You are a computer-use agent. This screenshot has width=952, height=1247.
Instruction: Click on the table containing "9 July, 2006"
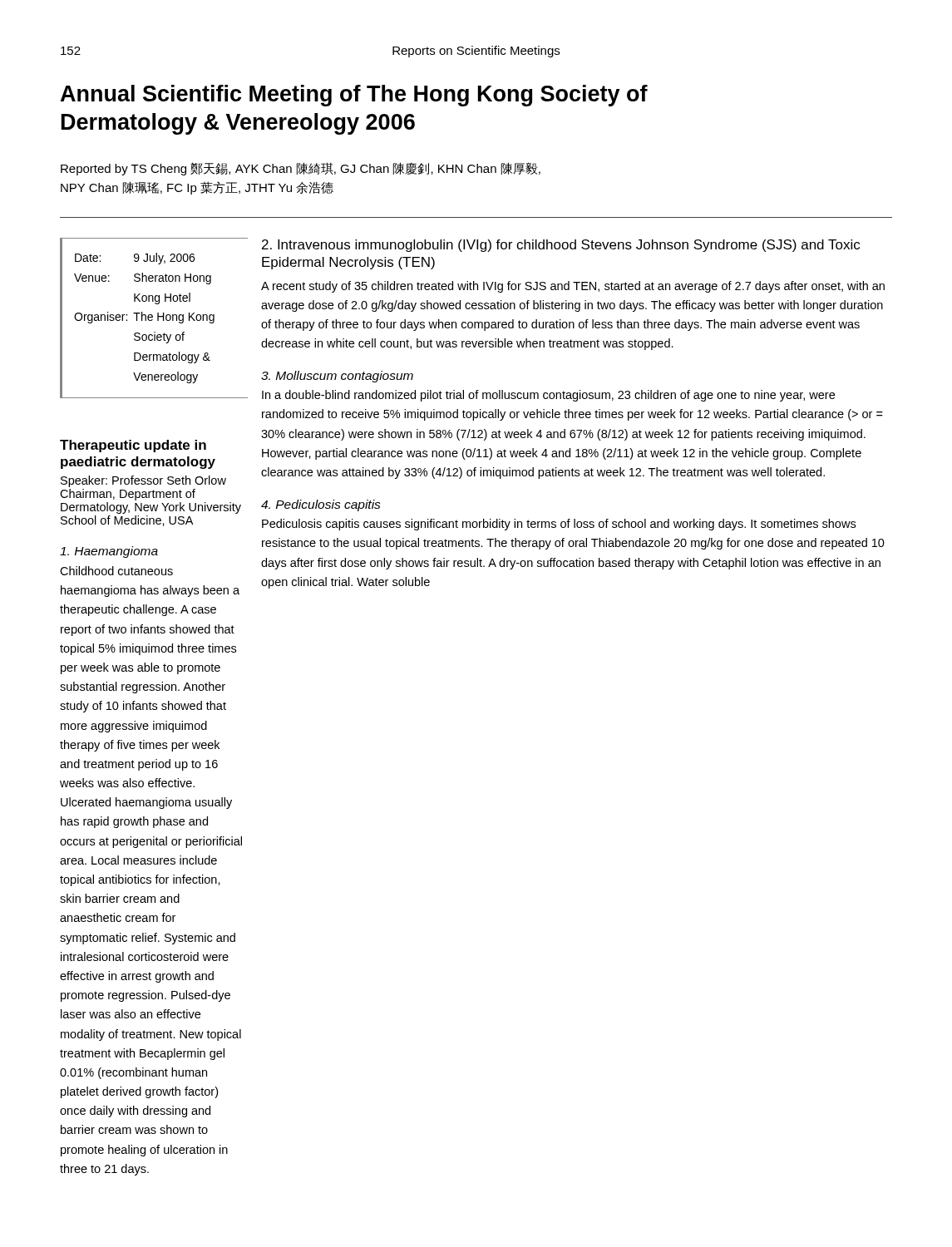coord(154,318)
